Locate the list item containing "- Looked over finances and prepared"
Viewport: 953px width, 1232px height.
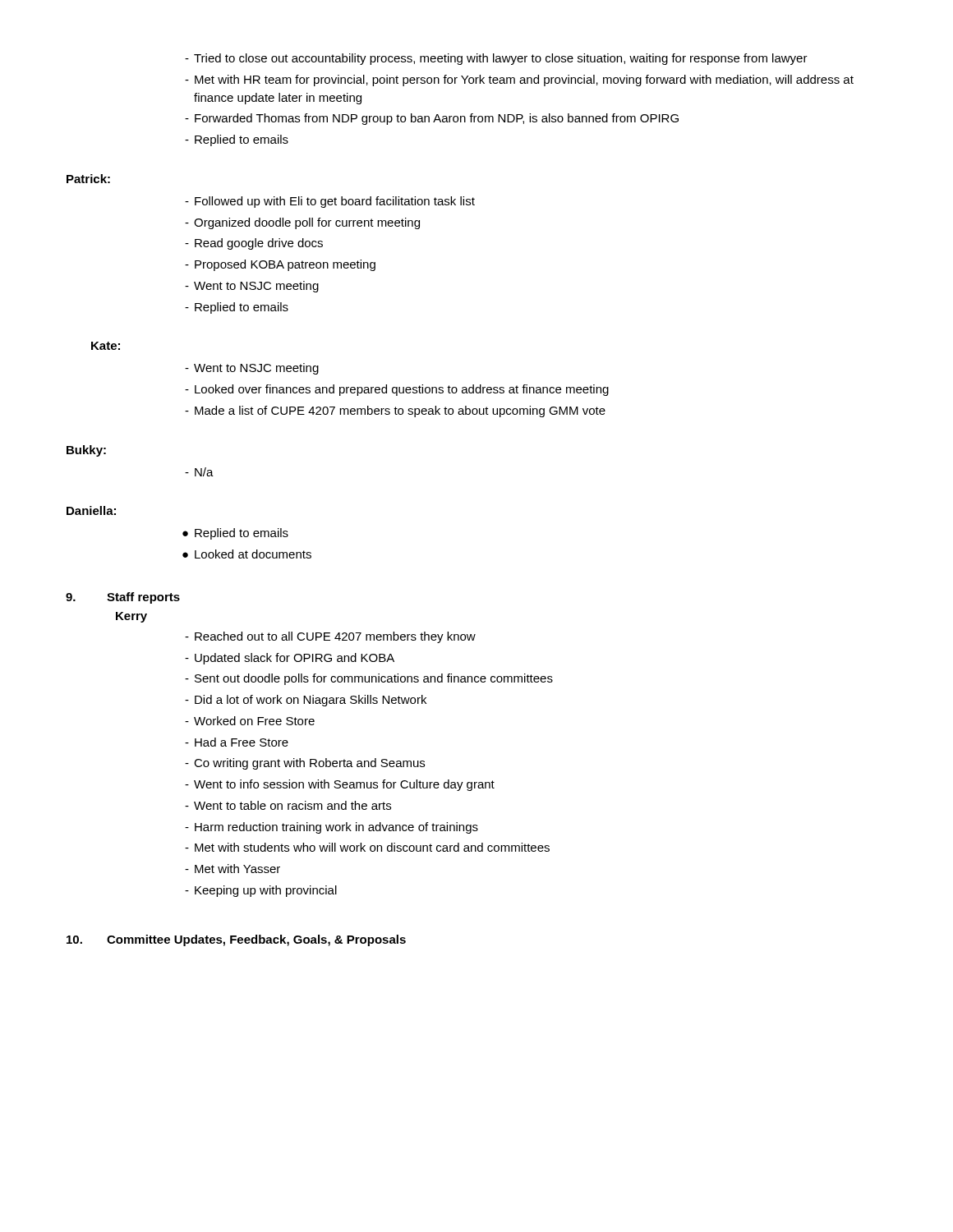click(387, 389)
